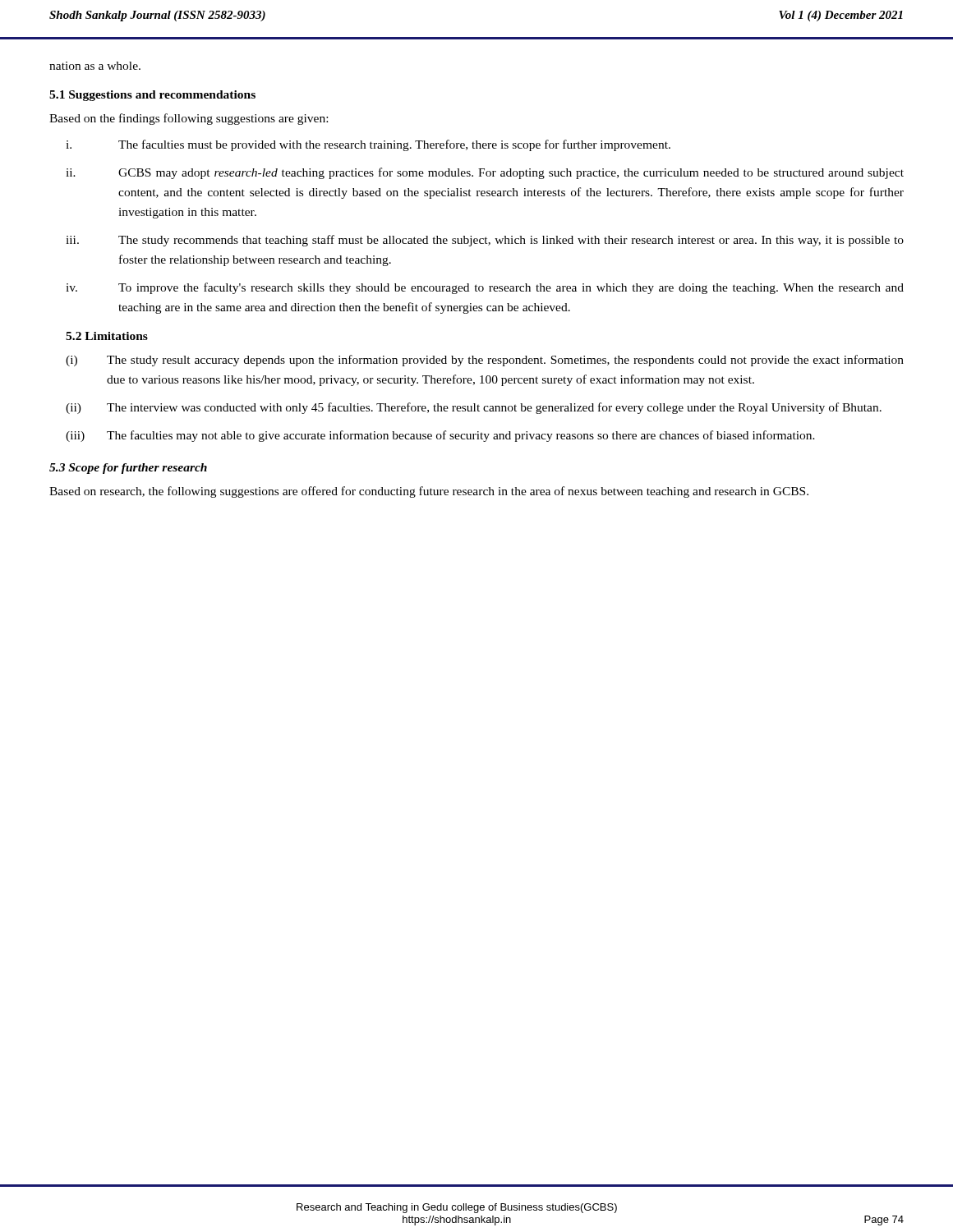Click on the text that reads "Based on the findings following suggestions are given:"
The image size is (953, 1232).
pyautogui.click(x=189, y=118)
